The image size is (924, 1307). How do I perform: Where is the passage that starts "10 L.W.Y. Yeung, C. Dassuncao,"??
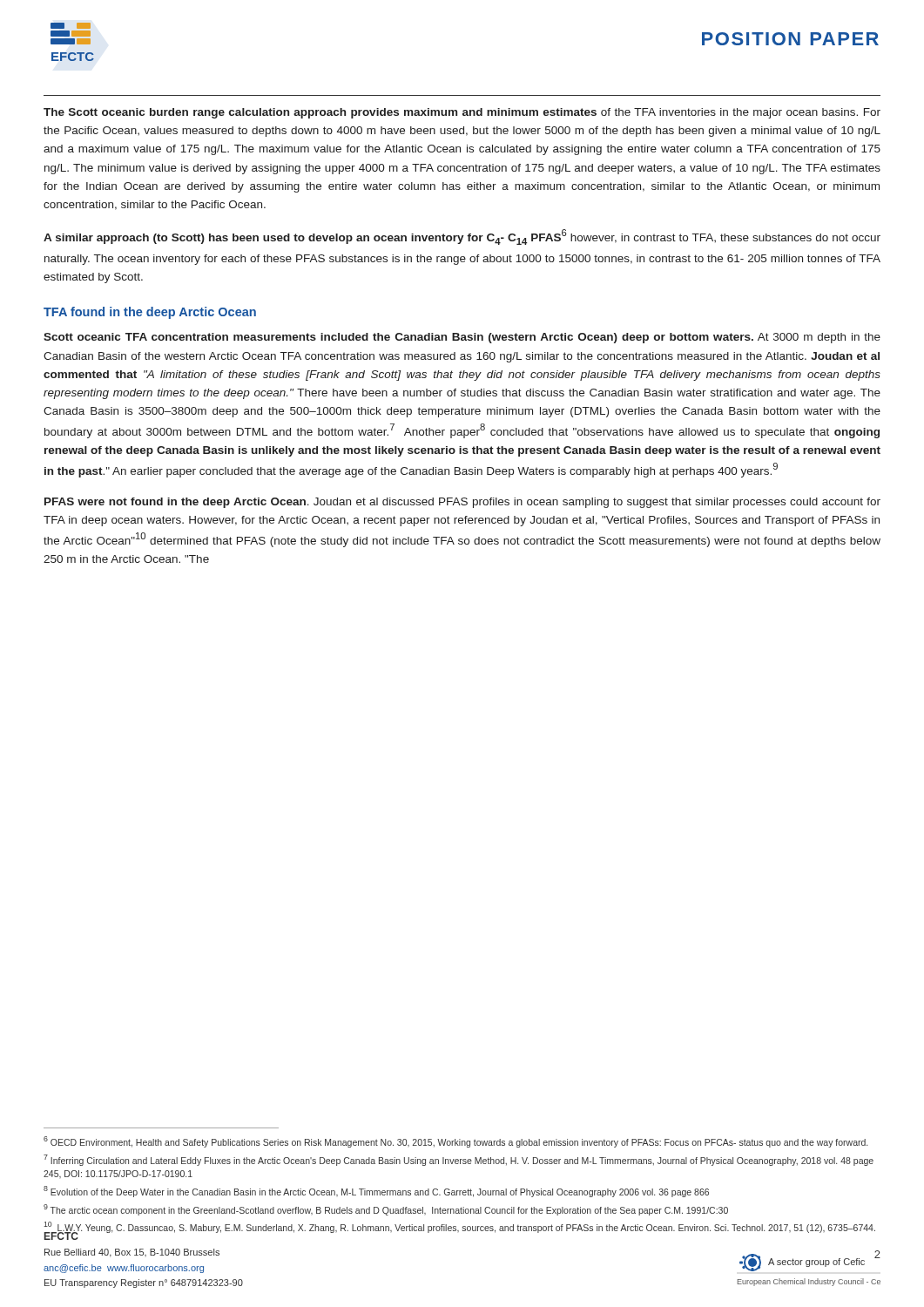coord(460,1226)
